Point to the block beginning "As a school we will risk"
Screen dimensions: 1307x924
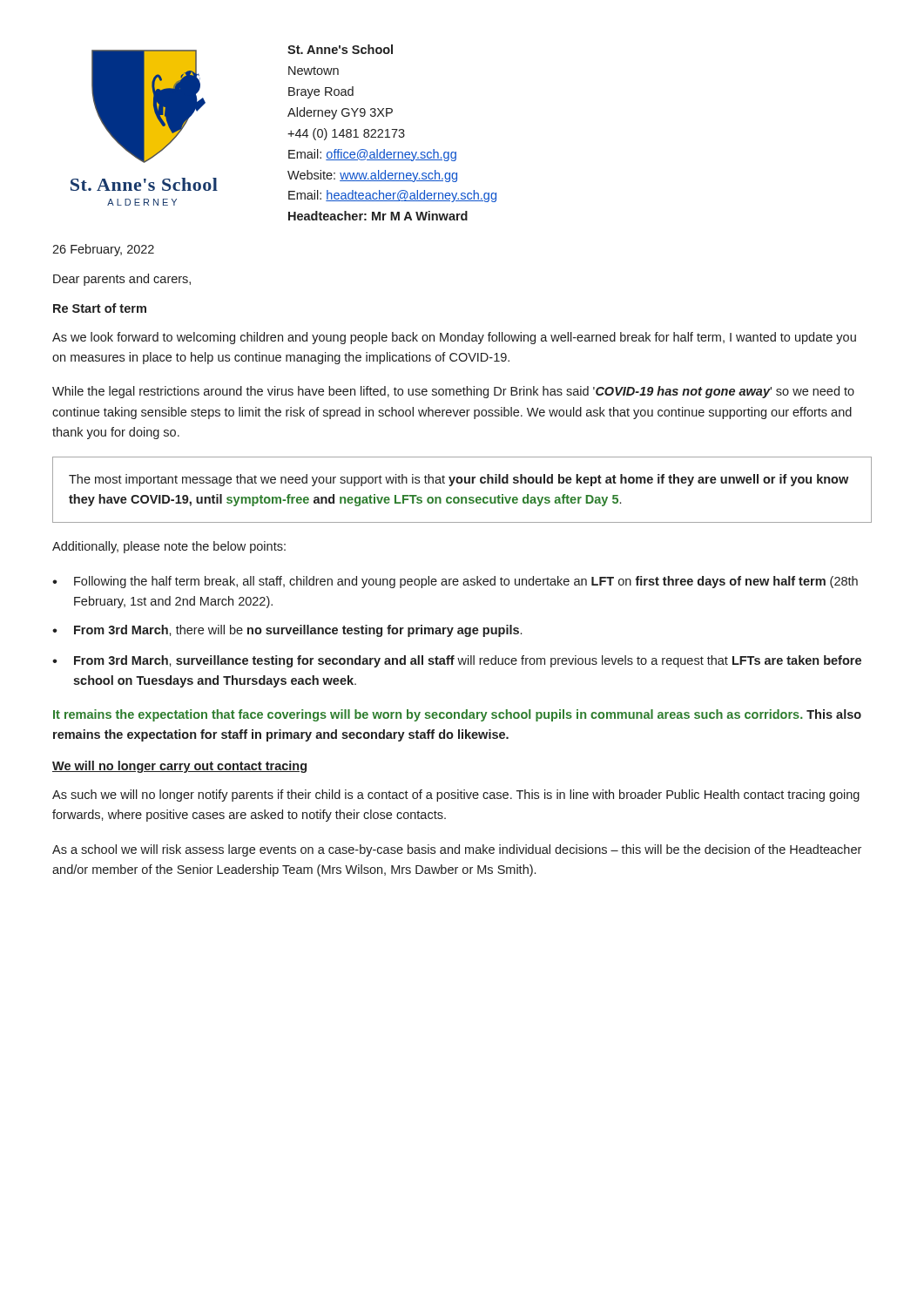457,859
